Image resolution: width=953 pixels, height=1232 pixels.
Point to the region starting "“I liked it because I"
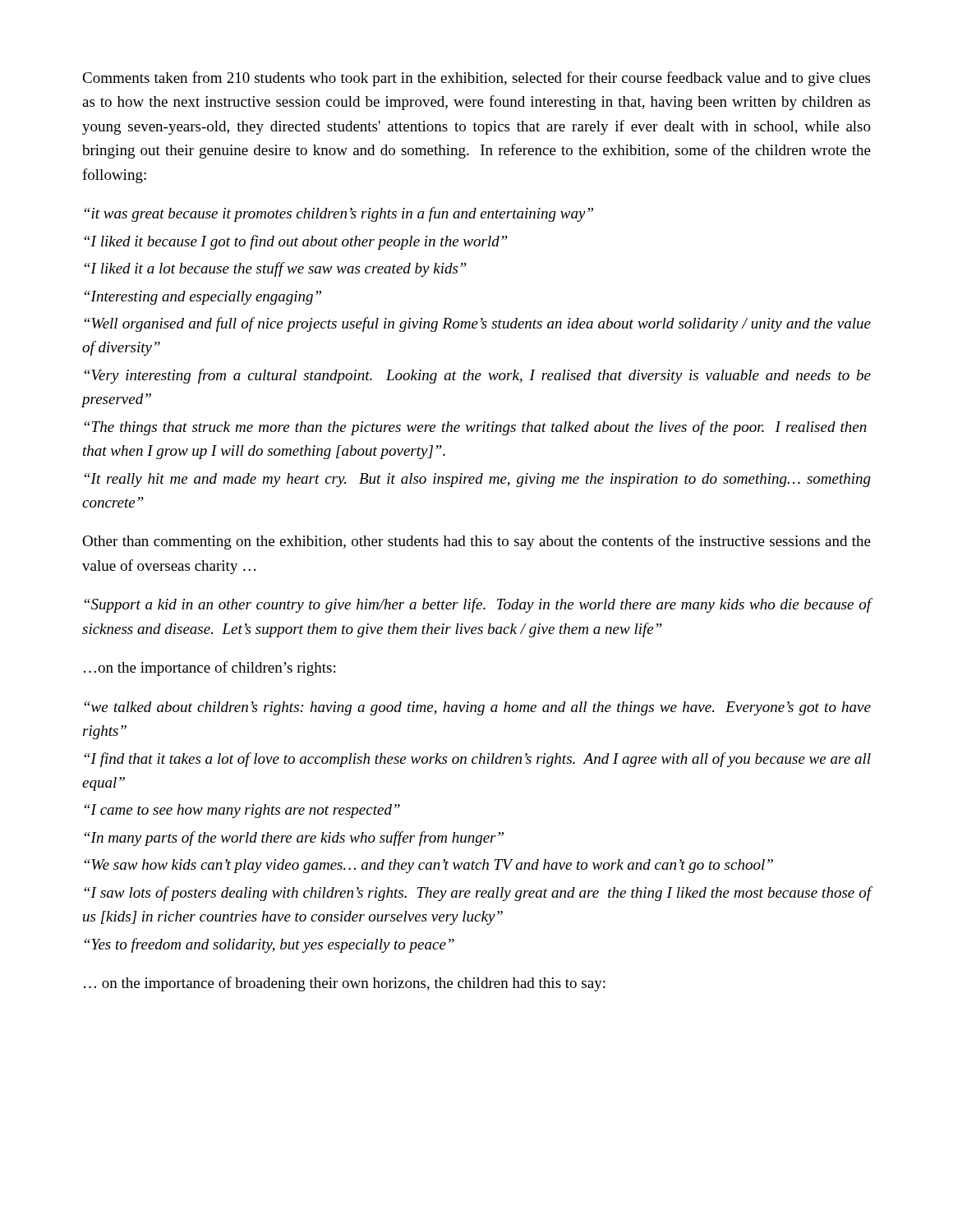pyautogui.click(x=295, y=241)
